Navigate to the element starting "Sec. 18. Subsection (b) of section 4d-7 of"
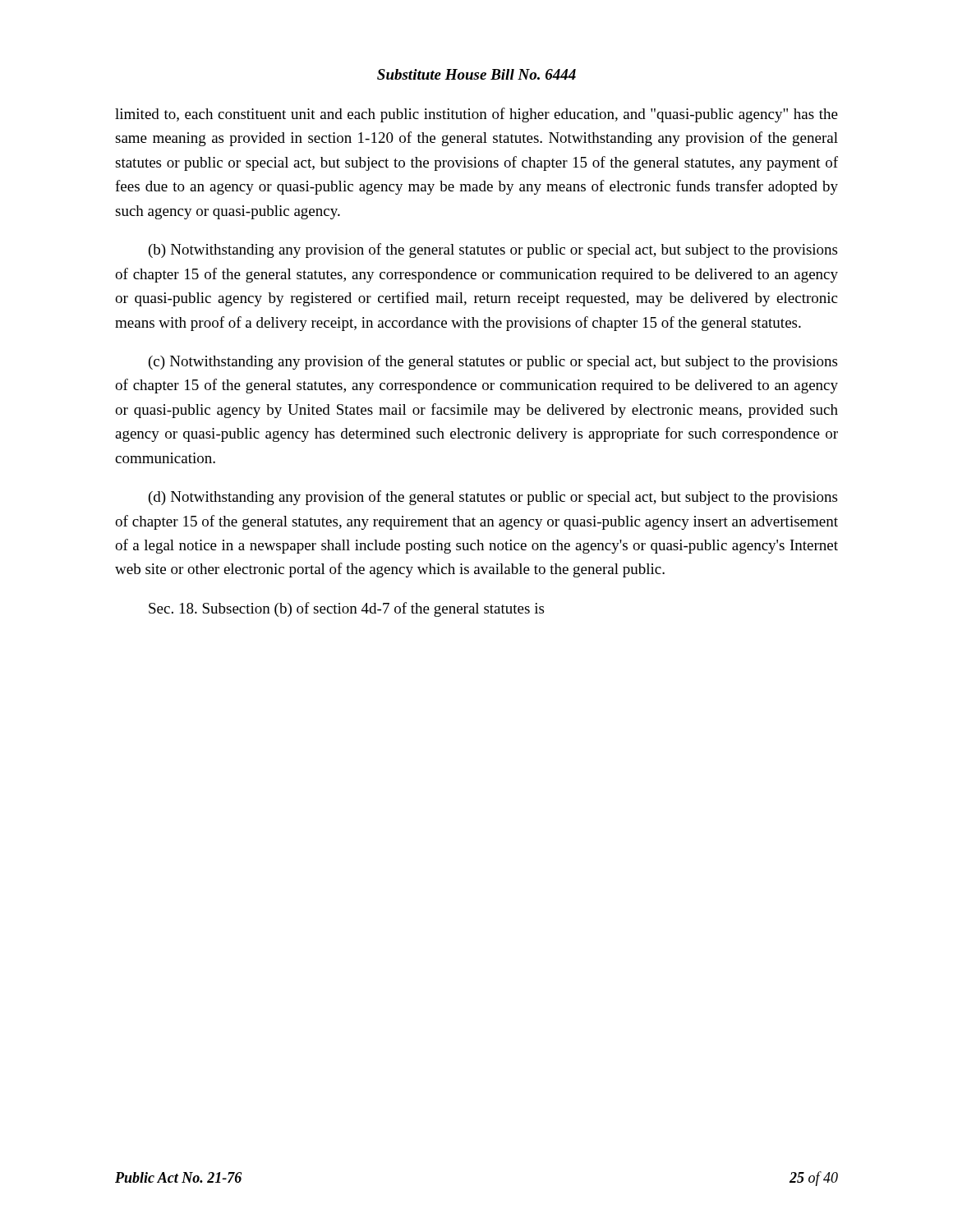This screenshot has height=1232, width=953. click(346, 608)
